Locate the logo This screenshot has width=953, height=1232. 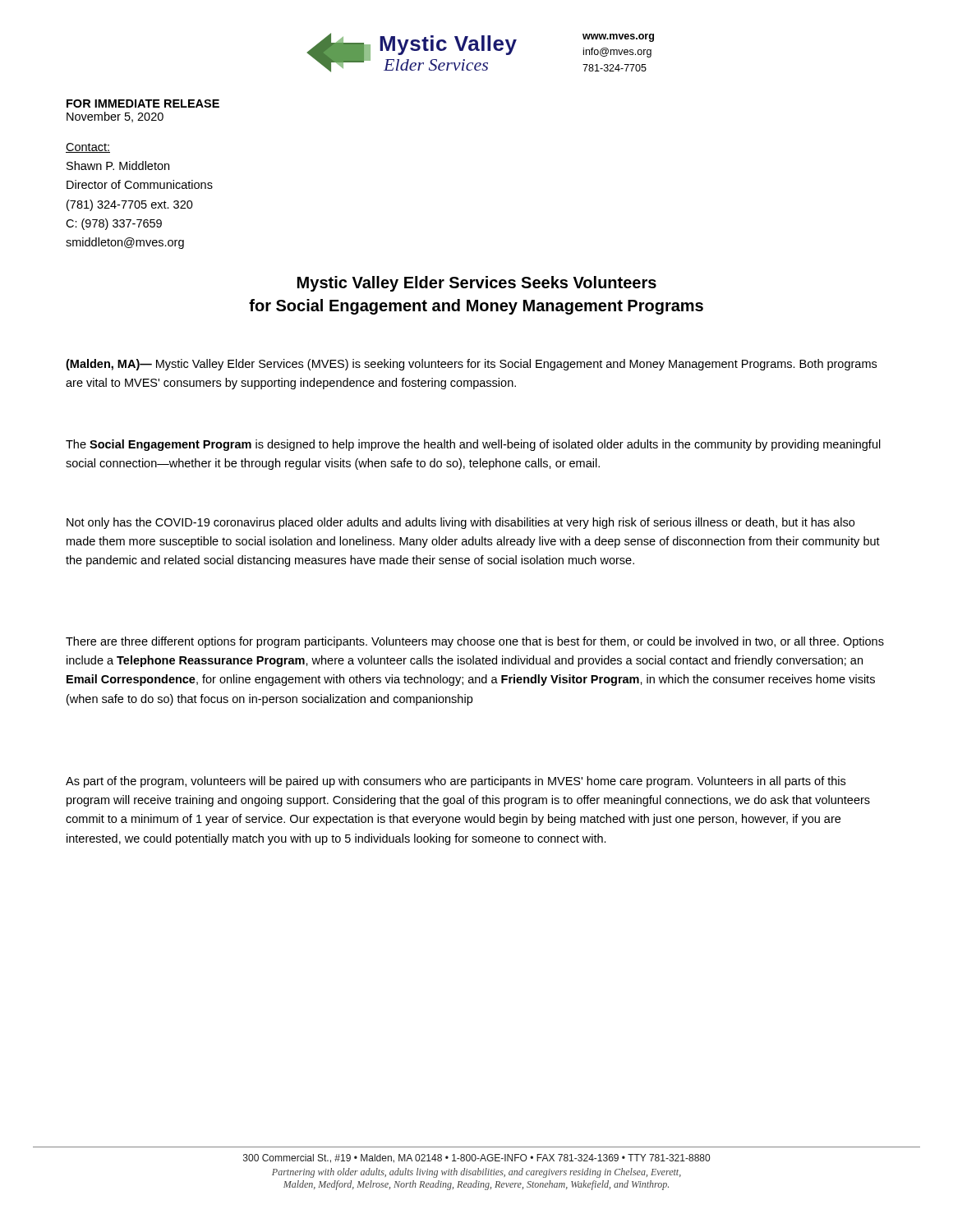tap(476, 53)
